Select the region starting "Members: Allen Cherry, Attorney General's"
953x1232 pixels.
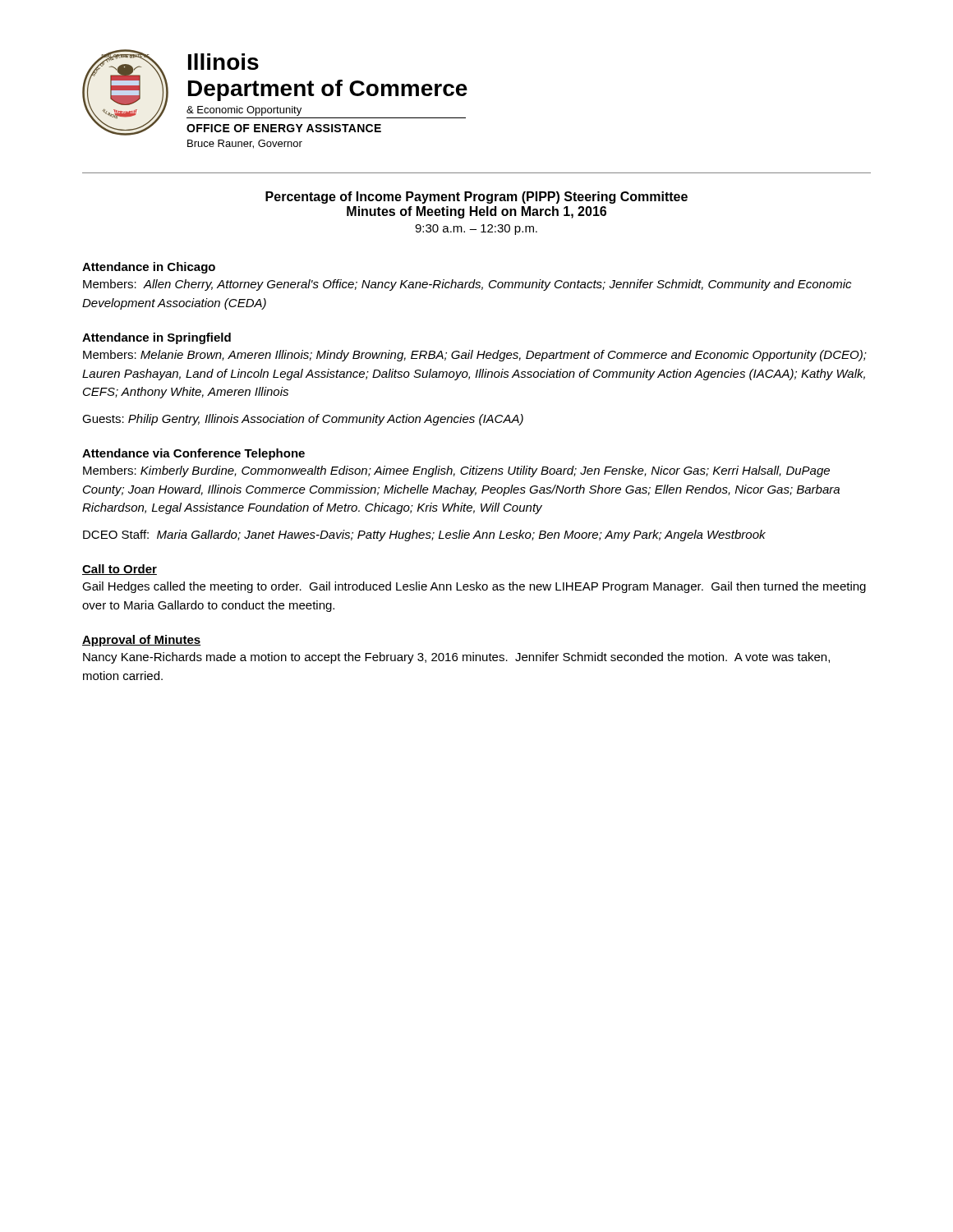[x=467, y=293]
